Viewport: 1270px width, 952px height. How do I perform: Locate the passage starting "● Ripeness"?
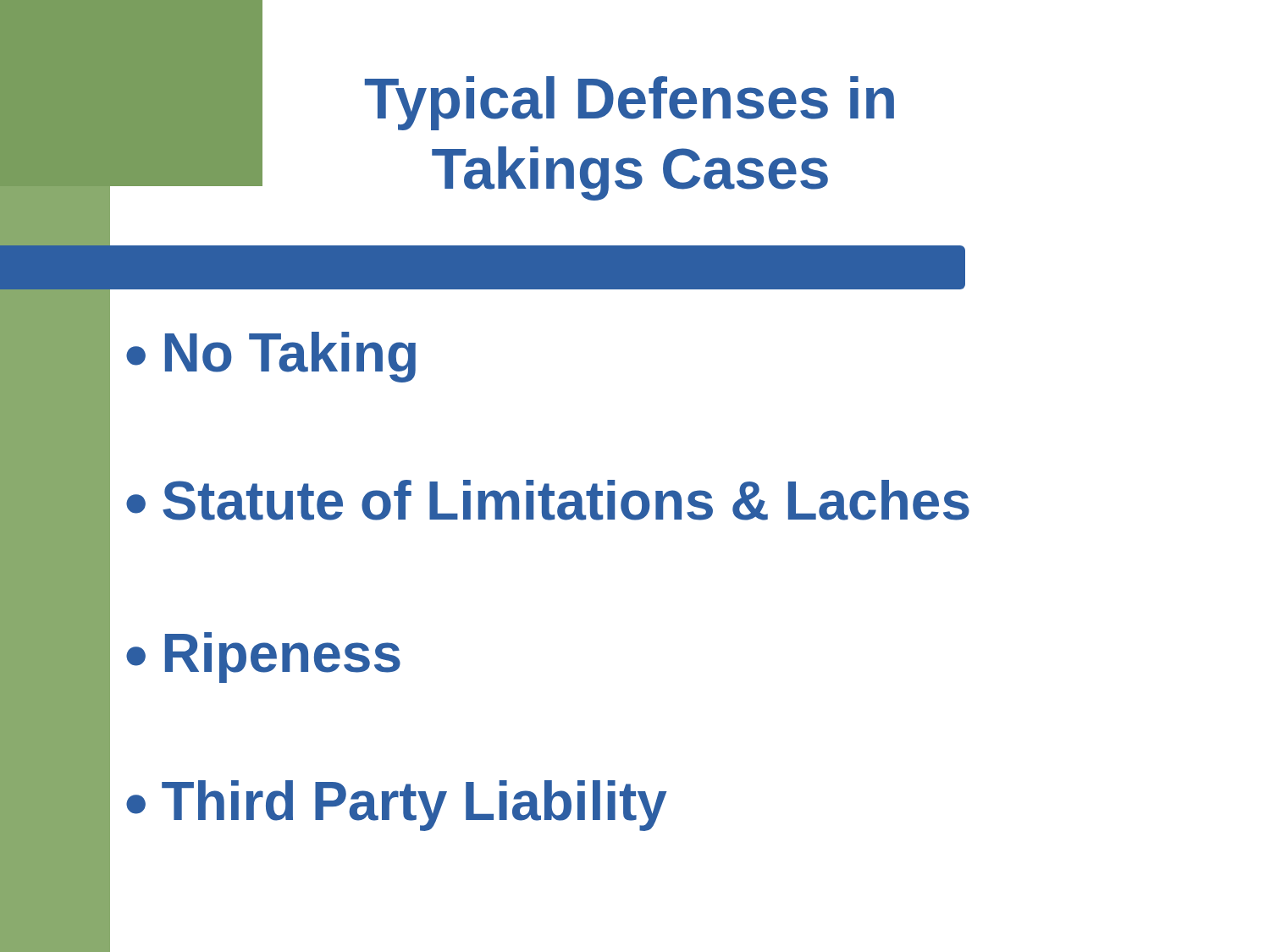[263, 653]
